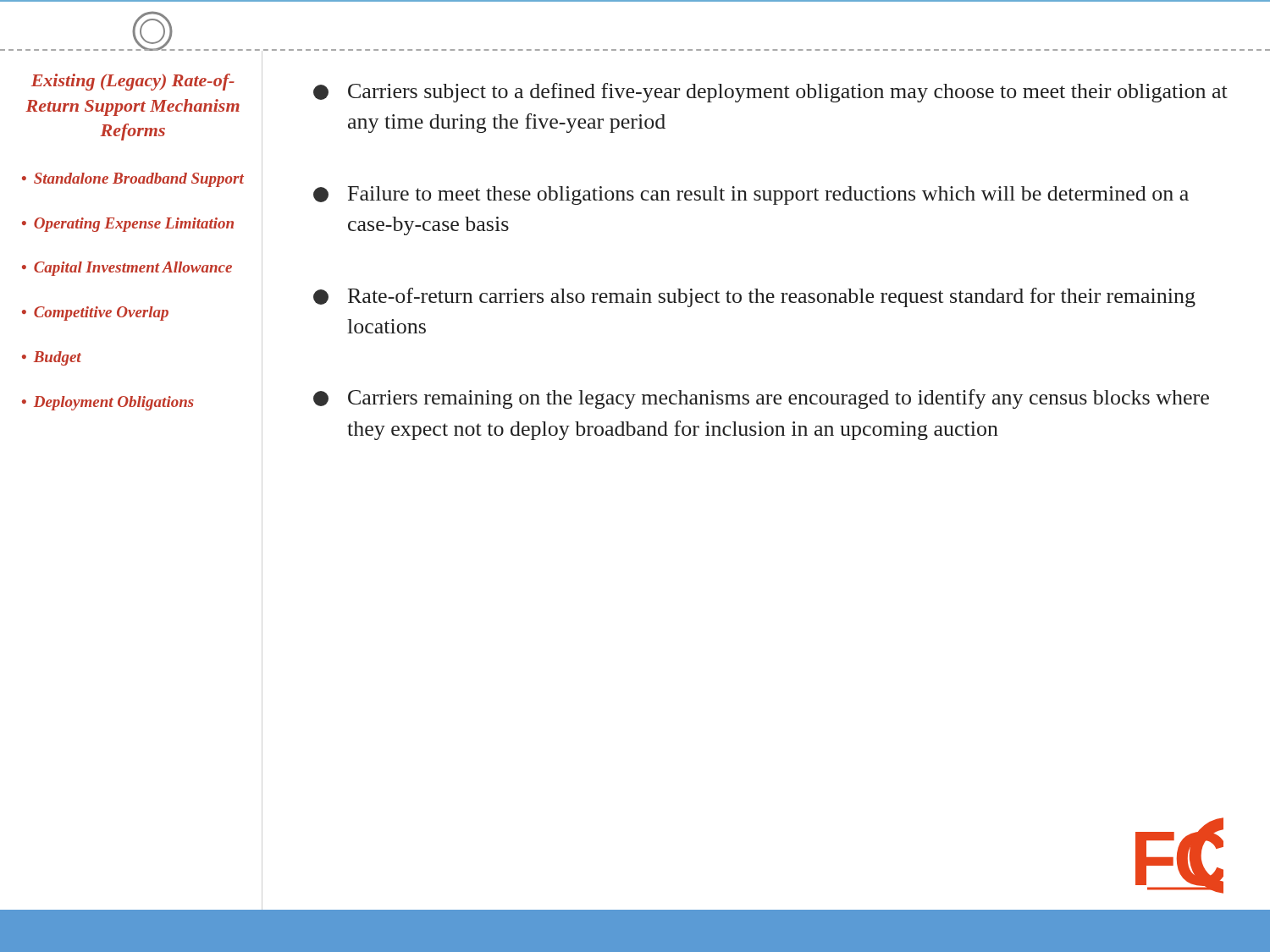Screen dimensions: 952x1270
Task: Point to the block beginning "Carriers remaining on the legacy mechanisms"
Action: click(771, 414)
